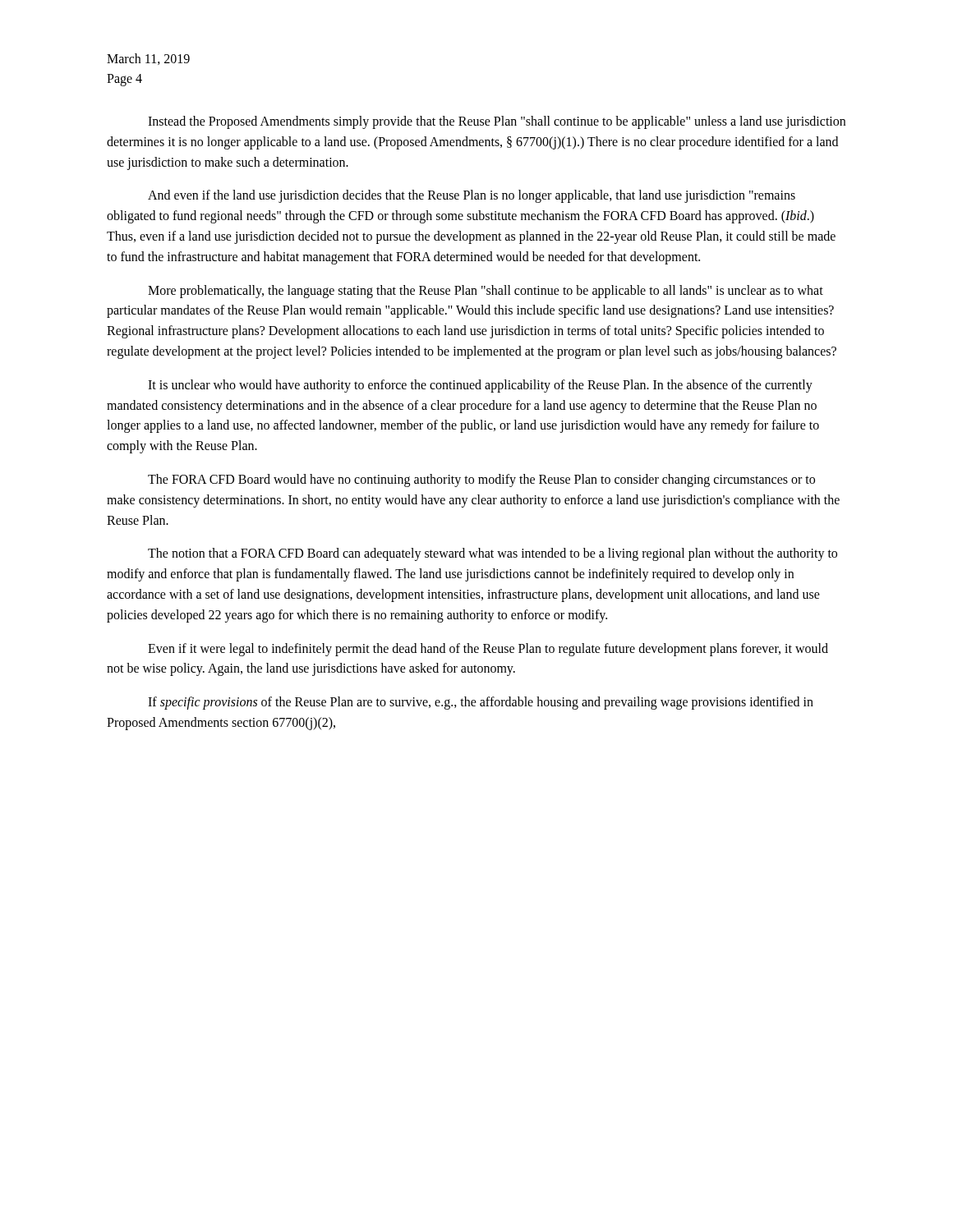Click on the text starting "The notion that"
This screenshot has width=953, height=1232.
(x=472, y=584)
